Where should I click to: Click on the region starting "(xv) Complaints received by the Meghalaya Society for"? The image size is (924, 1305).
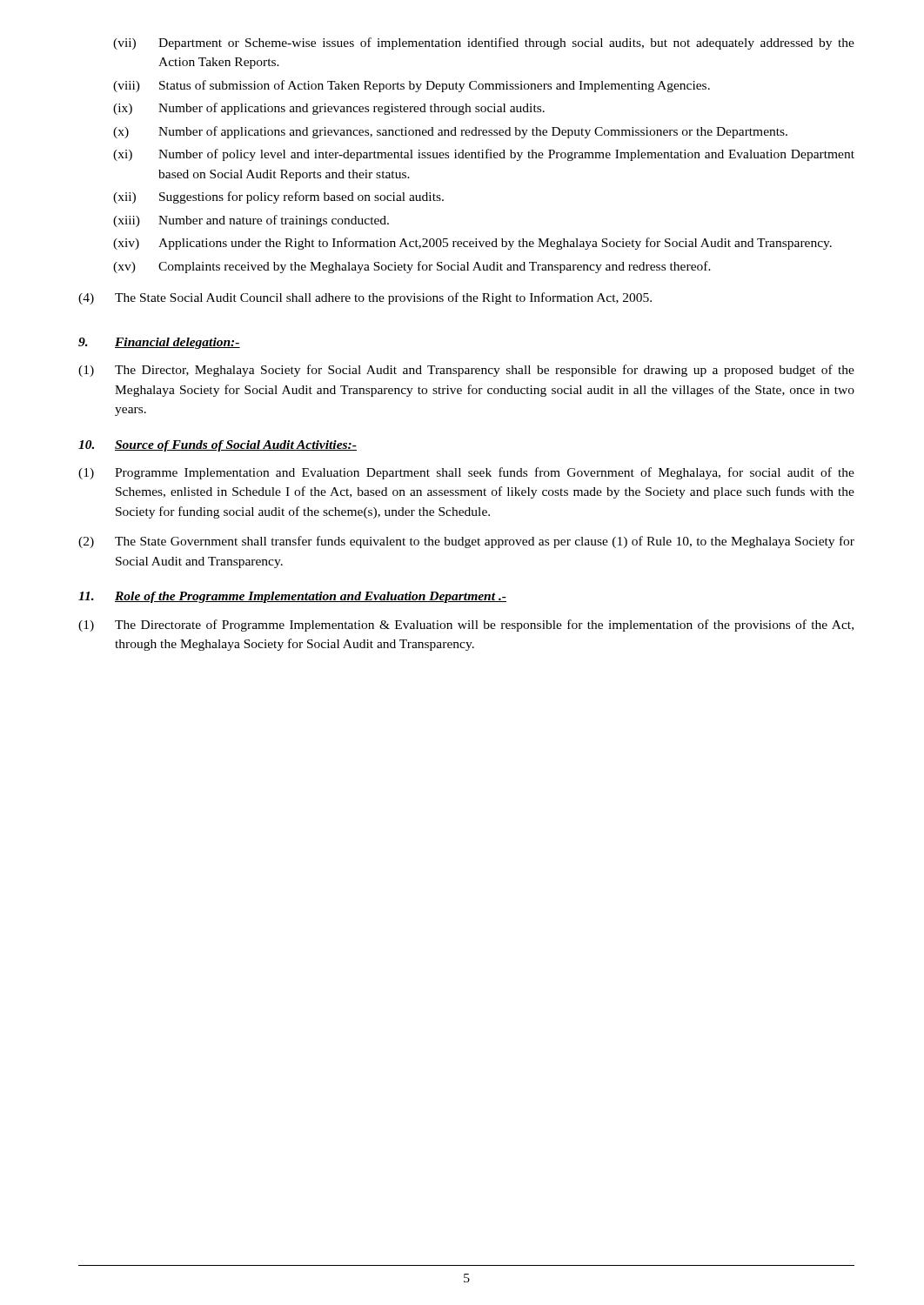(484, 266)
